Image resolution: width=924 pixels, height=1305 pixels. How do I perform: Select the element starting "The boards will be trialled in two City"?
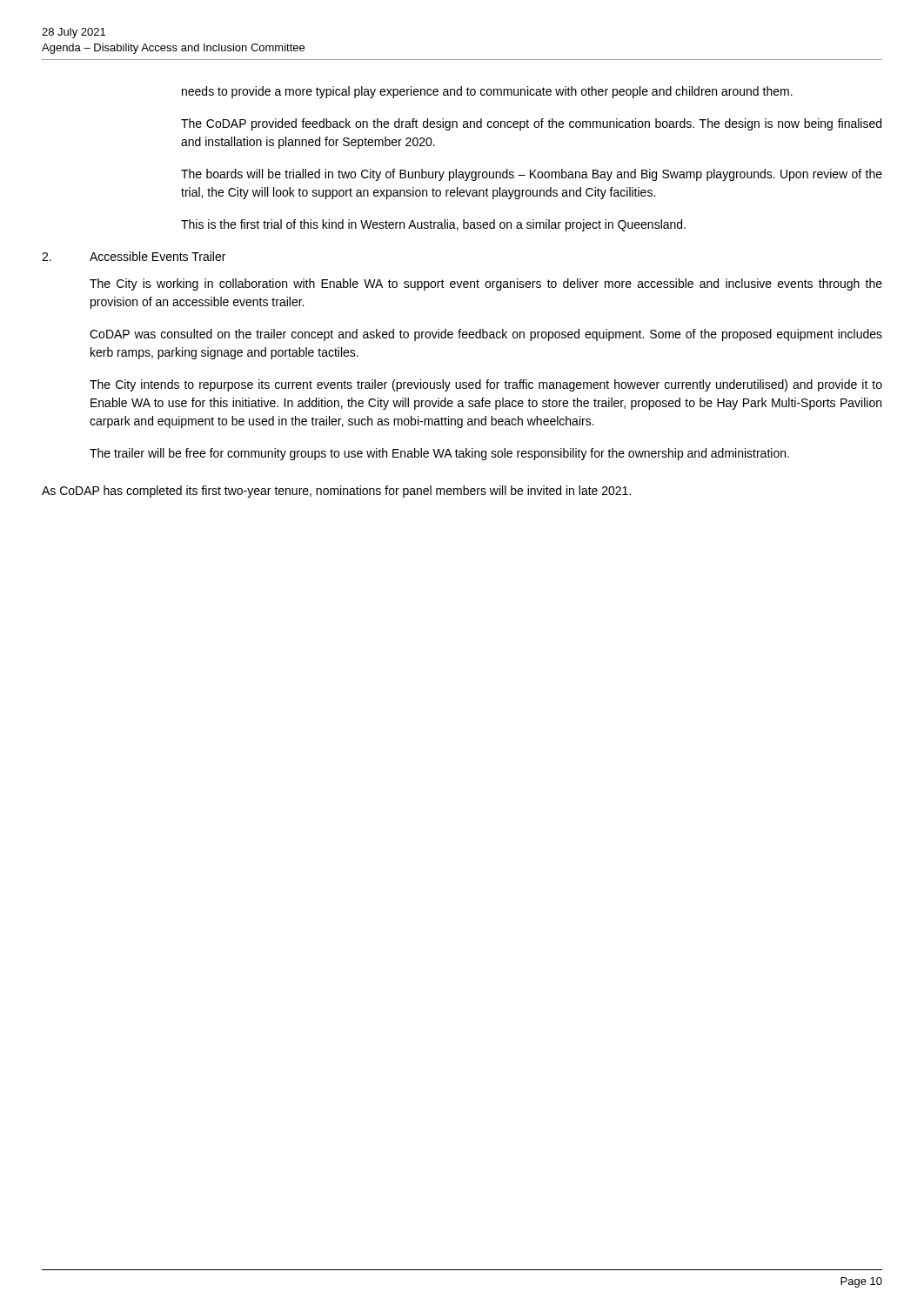tap(532, 183)
